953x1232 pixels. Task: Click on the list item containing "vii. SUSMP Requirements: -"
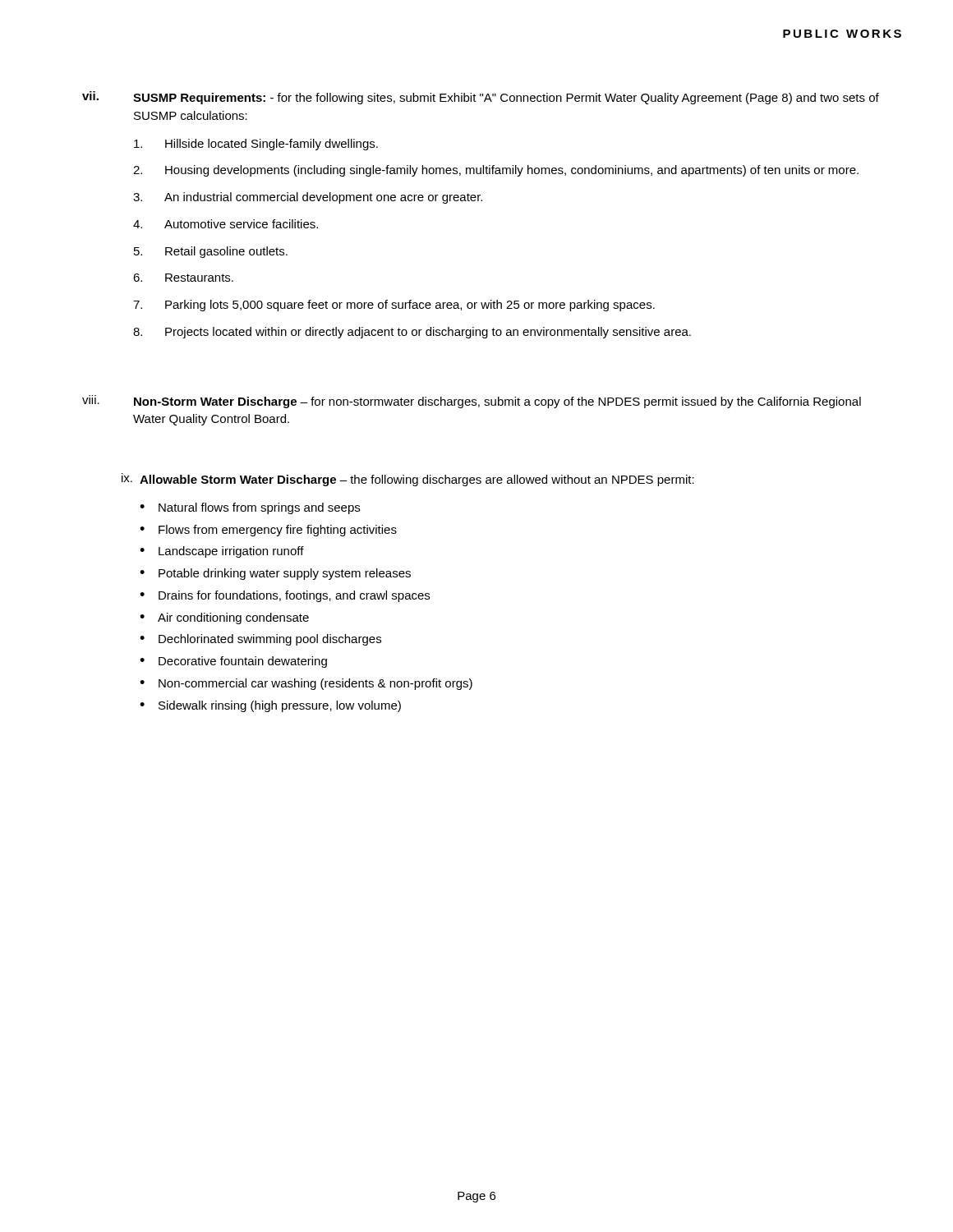(x=481, y=98)
